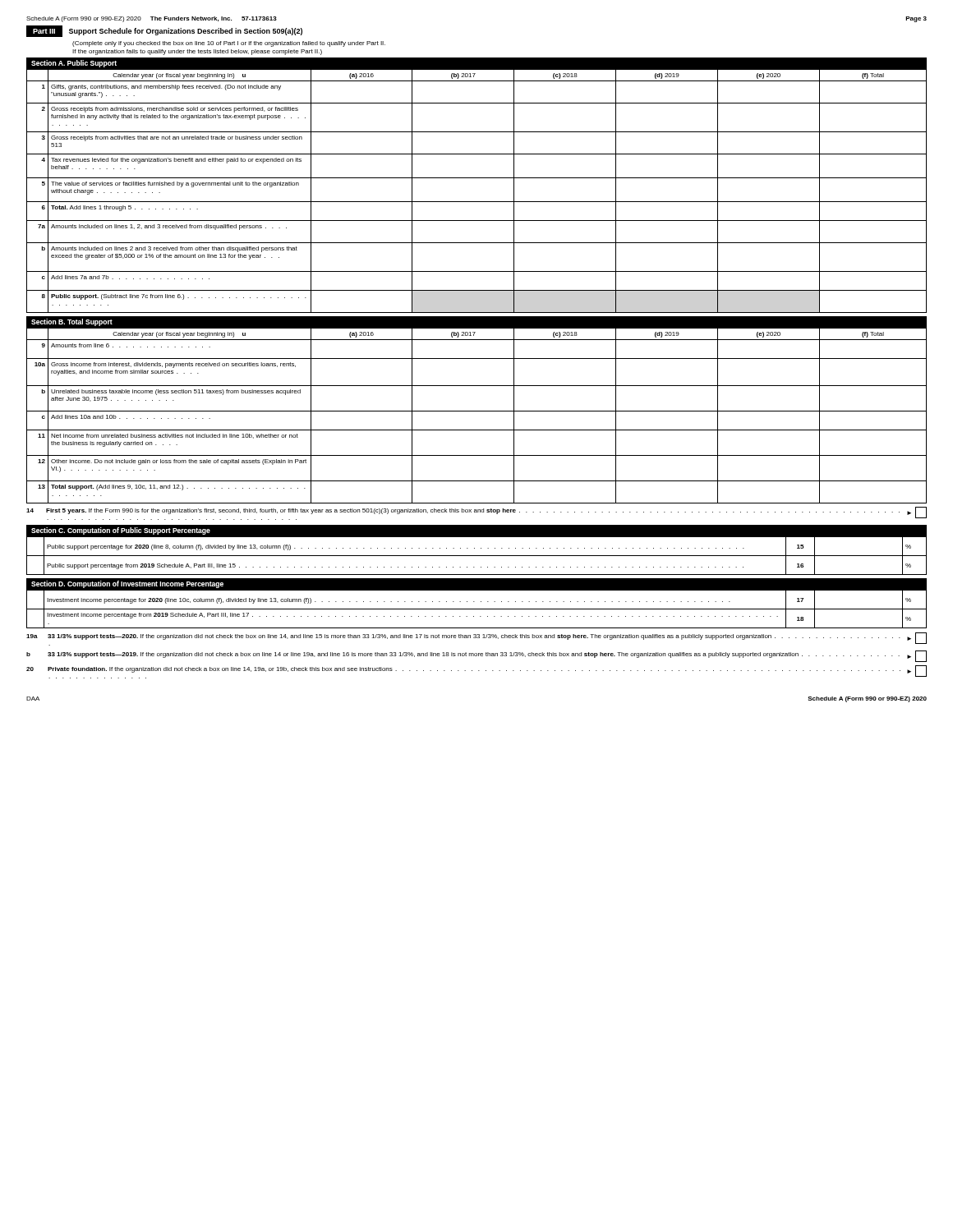Image resolution: width=953 pixels, height=1232 pixels.
Task: Point to "Section D. Computation of Investment Income Percentage"
Action: pyautogui.click(x=127, y=584)
